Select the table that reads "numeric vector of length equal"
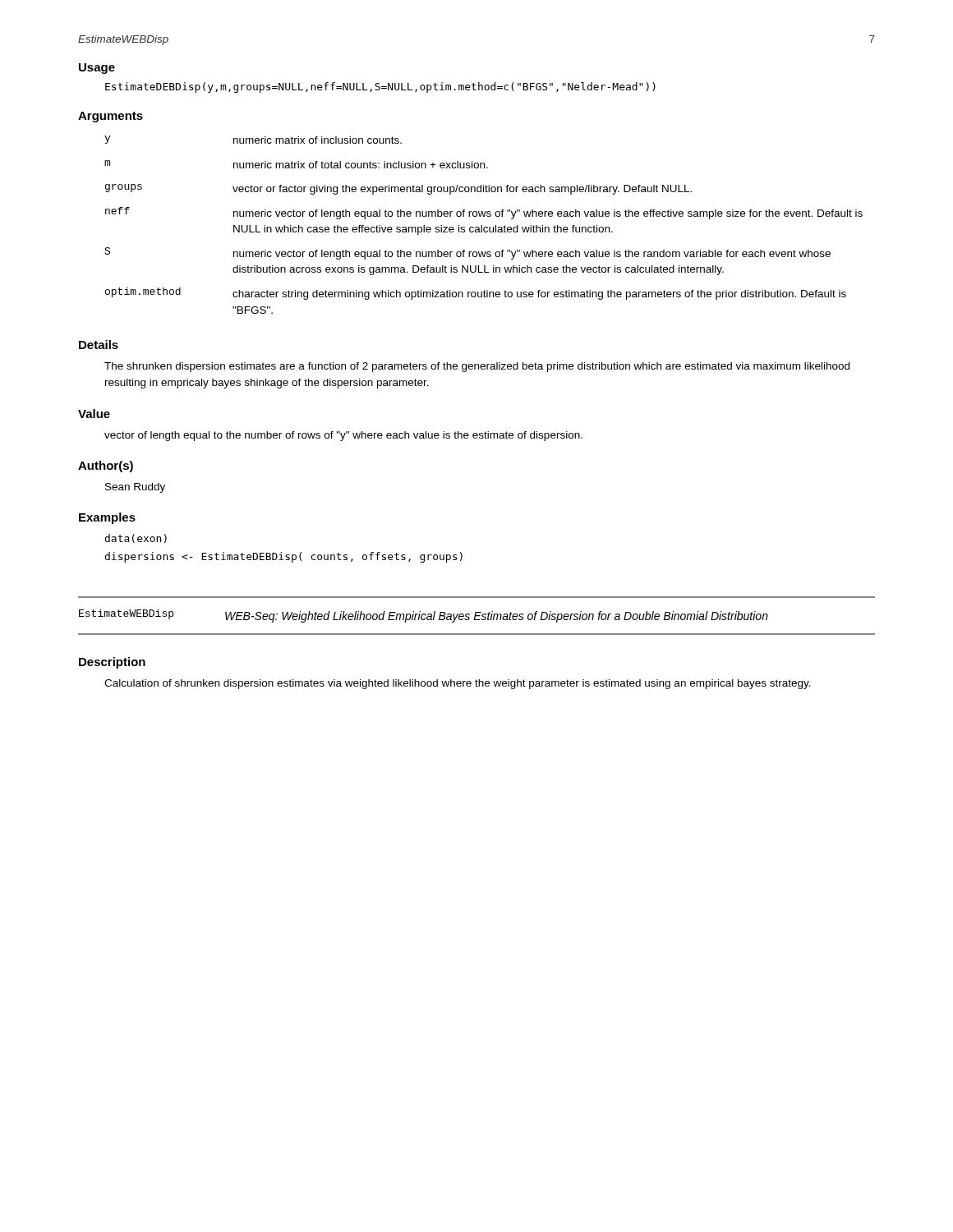This screenshot has height=1232, width=953. pyautogui.click(x=476, y=226)
